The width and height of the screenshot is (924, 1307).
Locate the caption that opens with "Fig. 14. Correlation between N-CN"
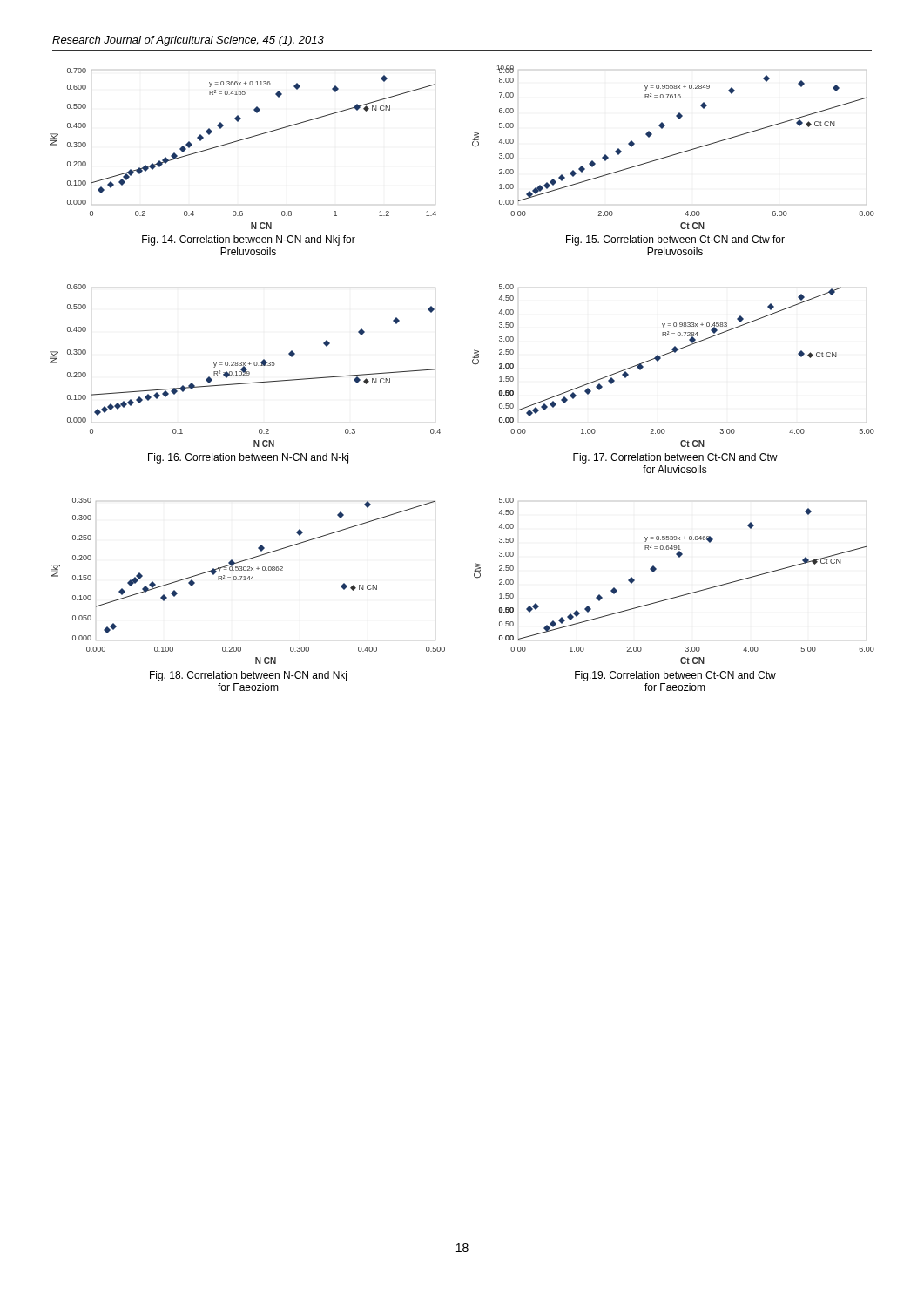point(248,246)
